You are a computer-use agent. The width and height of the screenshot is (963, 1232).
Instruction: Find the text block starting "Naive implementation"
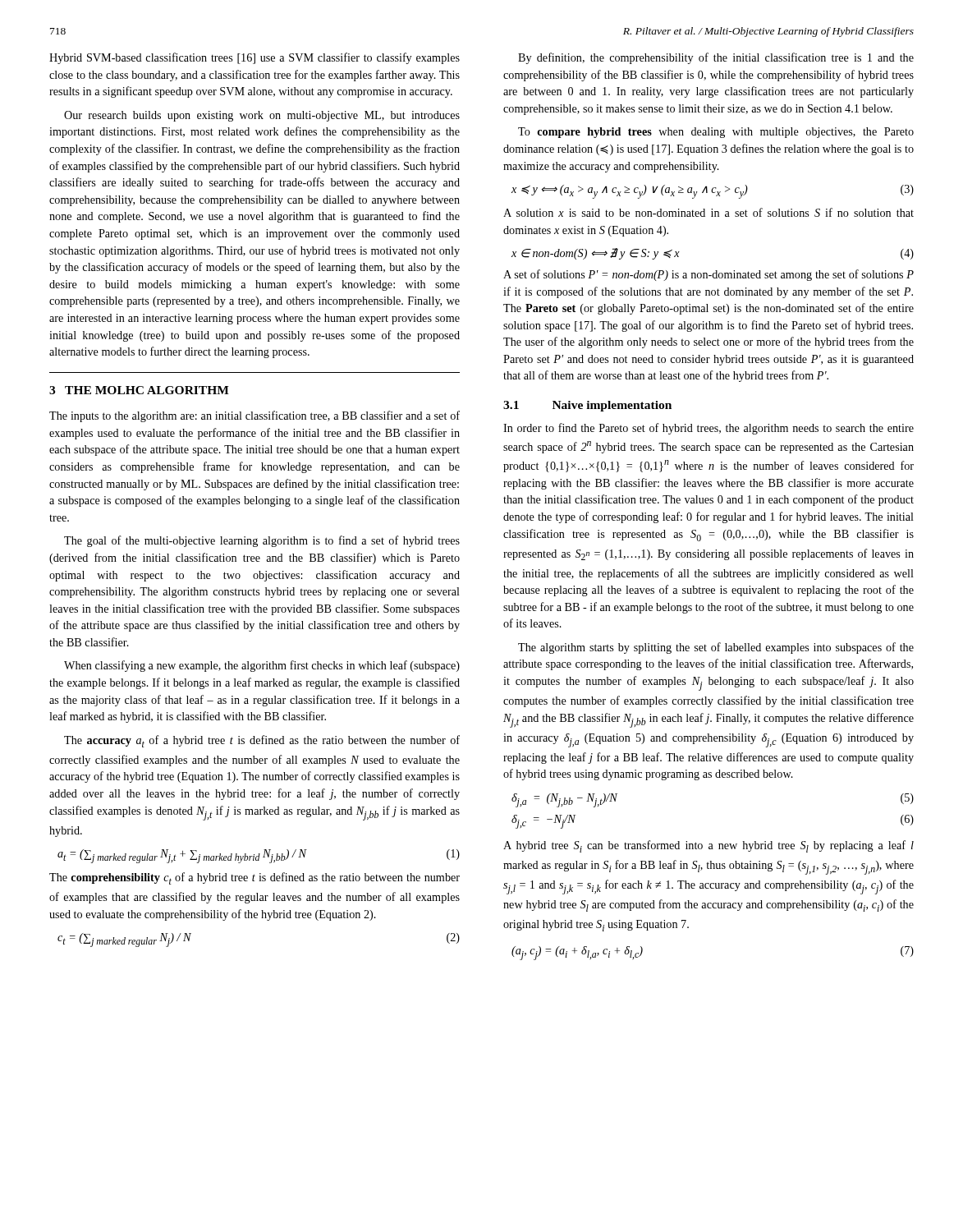pyautogui.click(x=612, y=405)
